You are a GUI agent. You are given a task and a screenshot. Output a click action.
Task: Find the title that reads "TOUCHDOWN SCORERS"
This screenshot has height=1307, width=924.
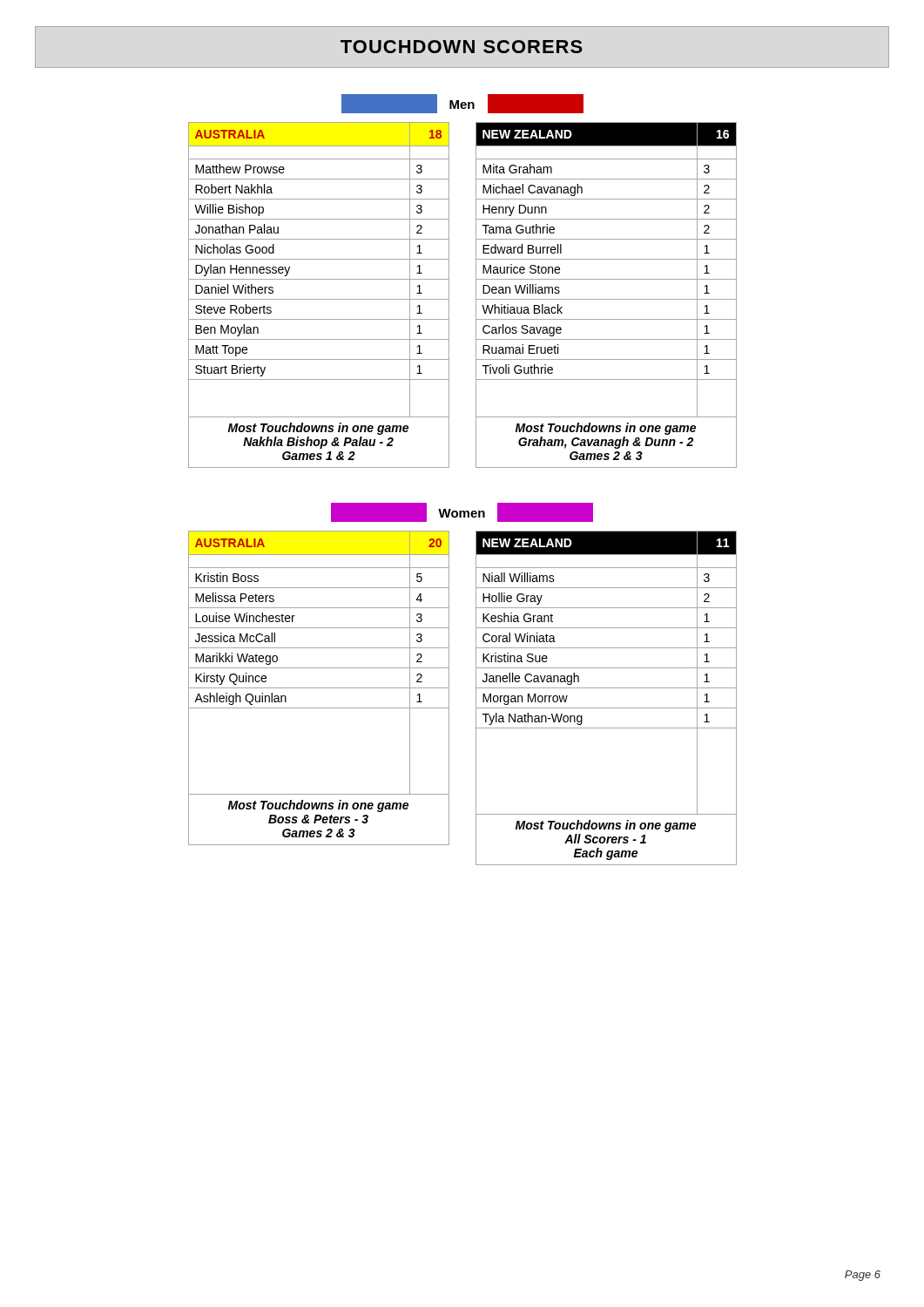(x=462, y=47)
